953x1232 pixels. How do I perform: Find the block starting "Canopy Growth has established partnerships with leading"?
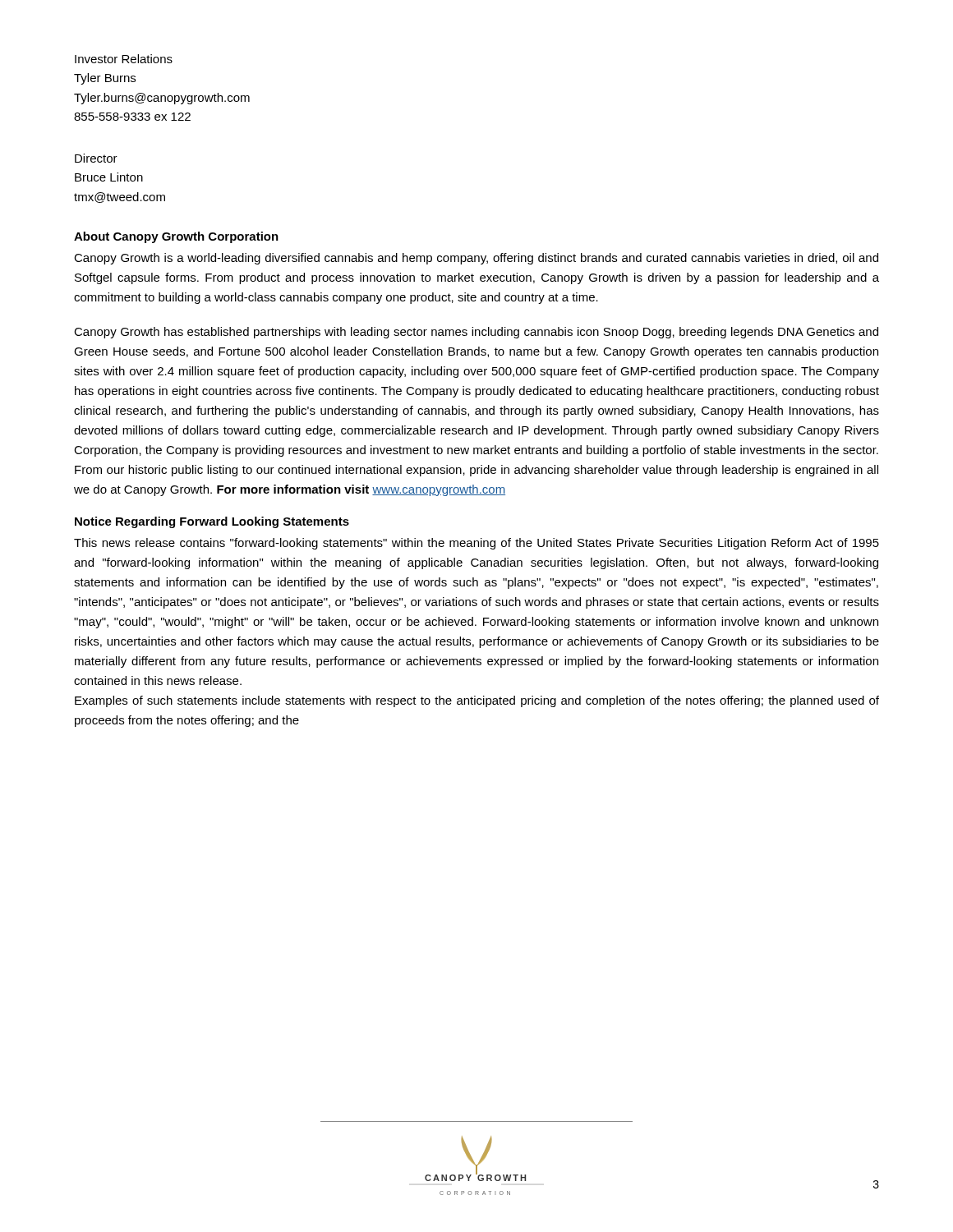coord(476,410)
